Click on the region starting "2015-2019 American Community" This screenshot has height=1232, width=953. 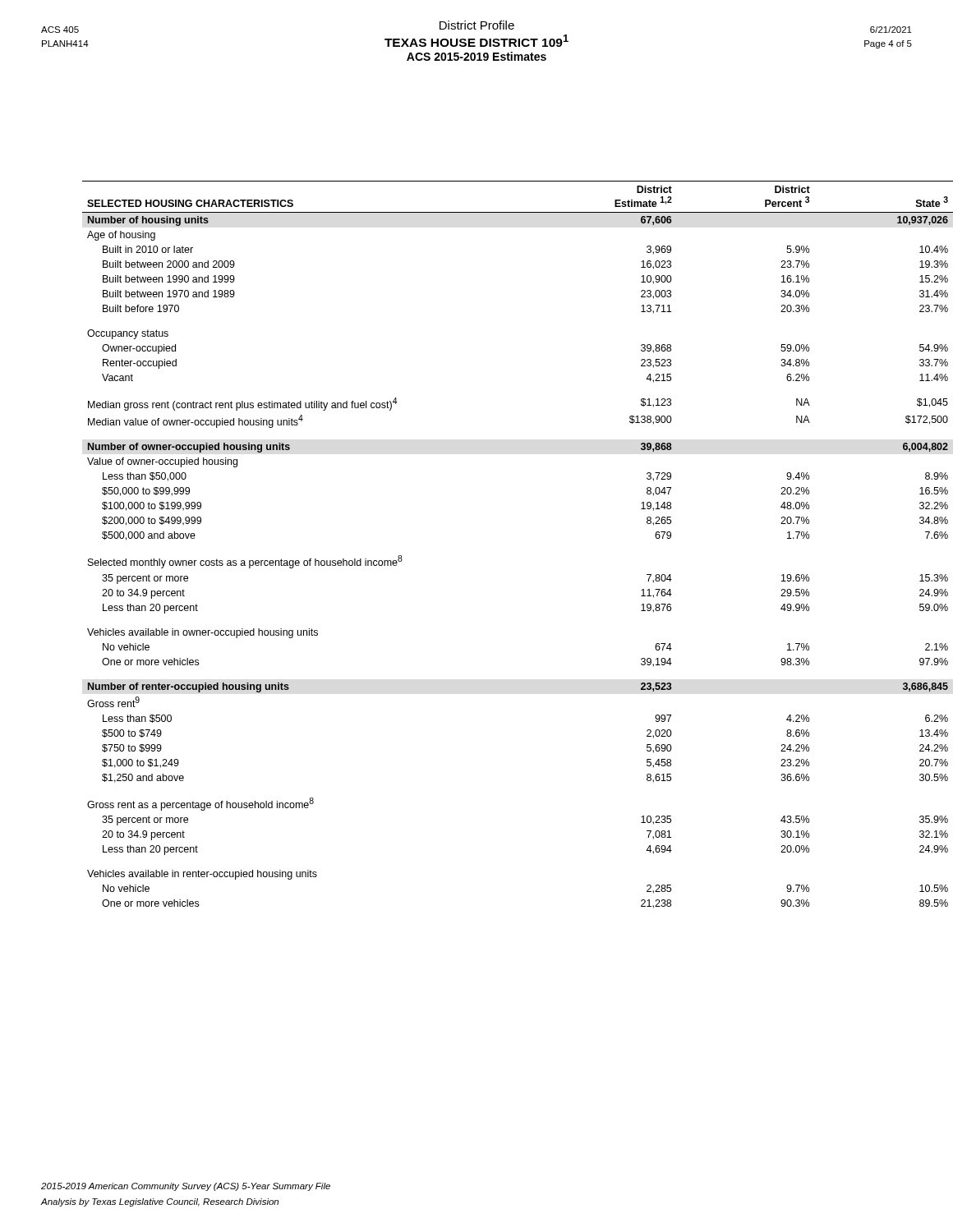pyautogui.click(x=186, y=1194)
